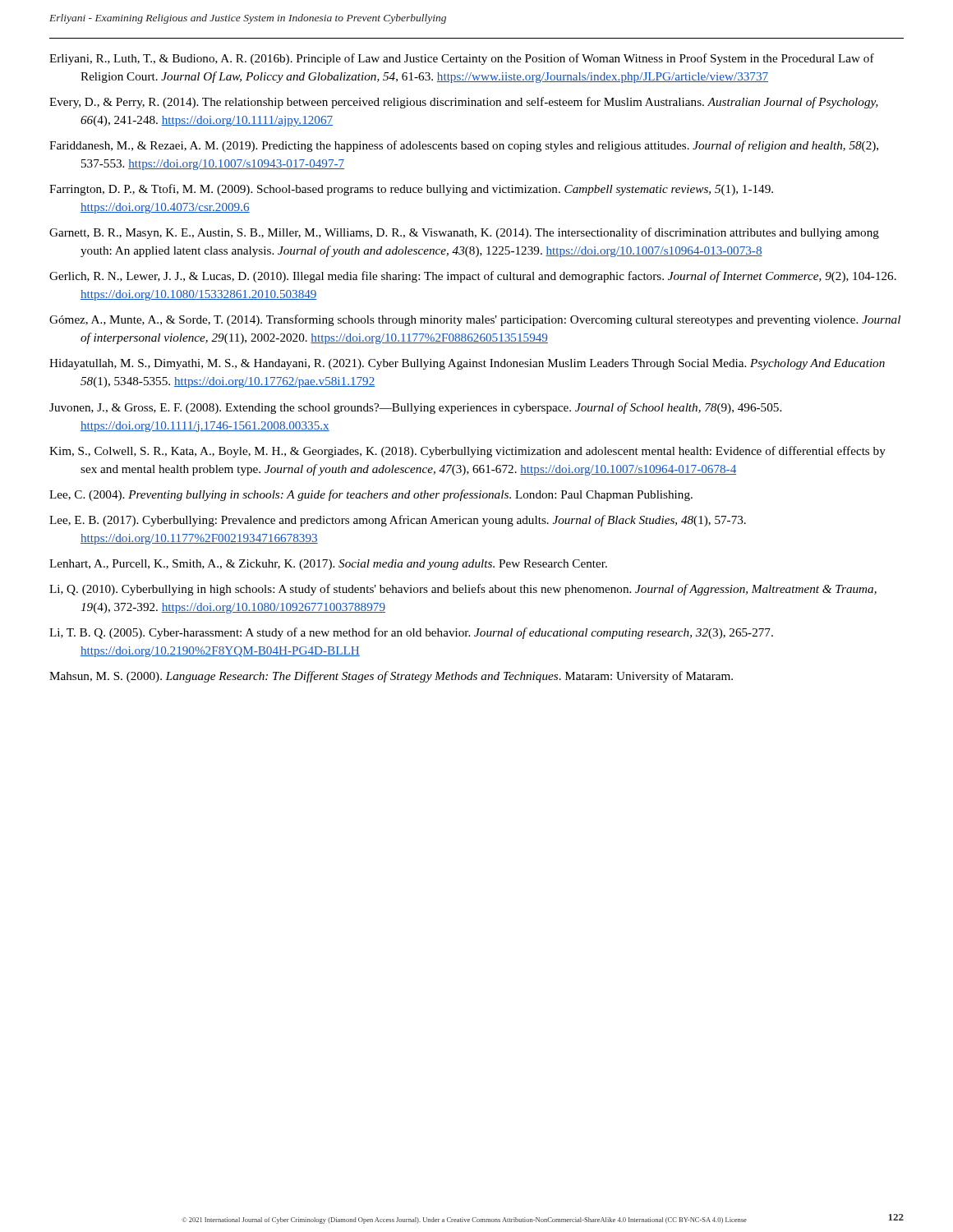Navigate to the block starting "Lenhart, A., Purcell, K.,"
This screenshot has height=1232, width=953.
(x=329, y=563)
